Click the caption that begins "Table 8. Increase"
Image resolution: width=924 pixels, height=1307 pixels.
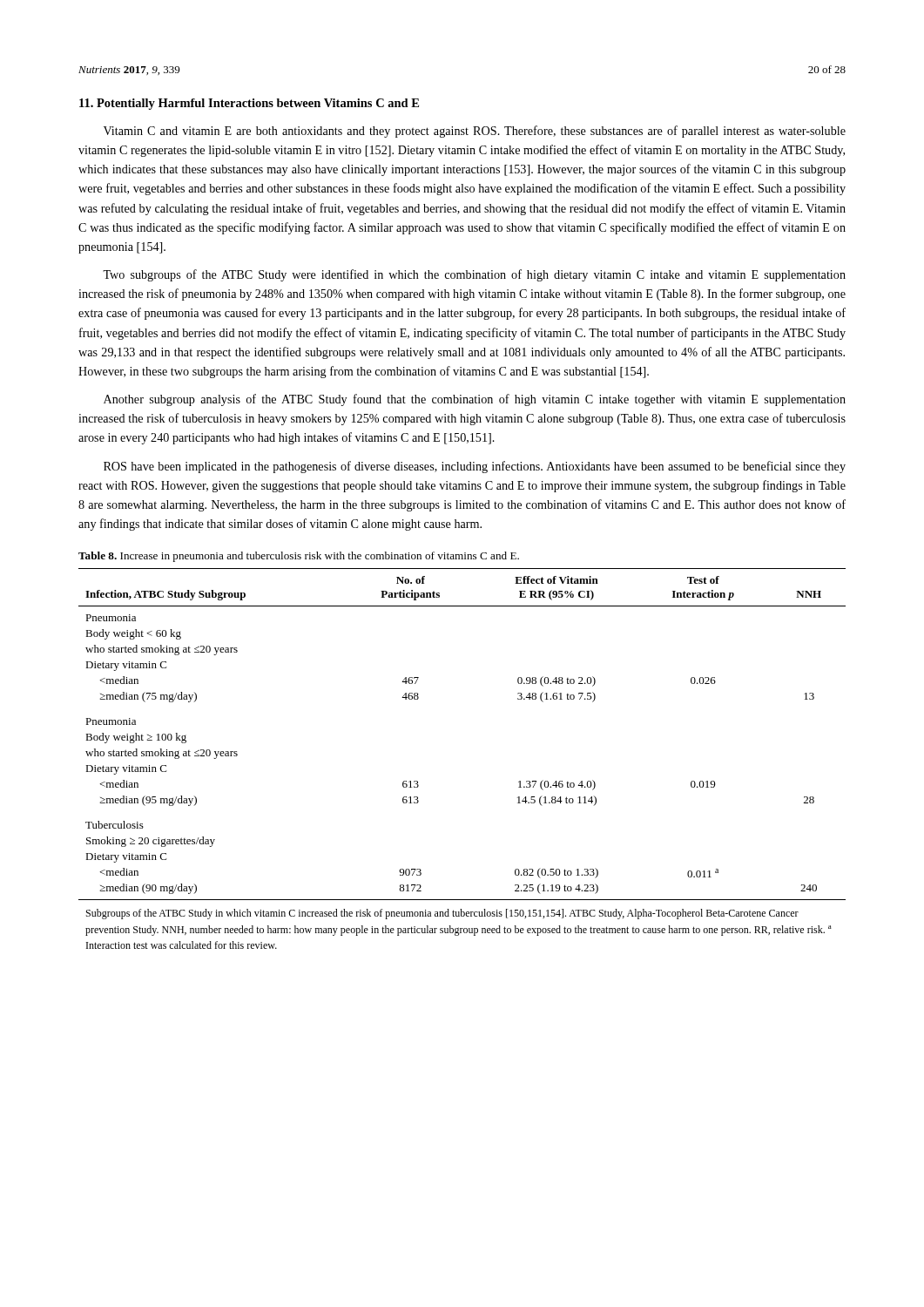(299, 556)
